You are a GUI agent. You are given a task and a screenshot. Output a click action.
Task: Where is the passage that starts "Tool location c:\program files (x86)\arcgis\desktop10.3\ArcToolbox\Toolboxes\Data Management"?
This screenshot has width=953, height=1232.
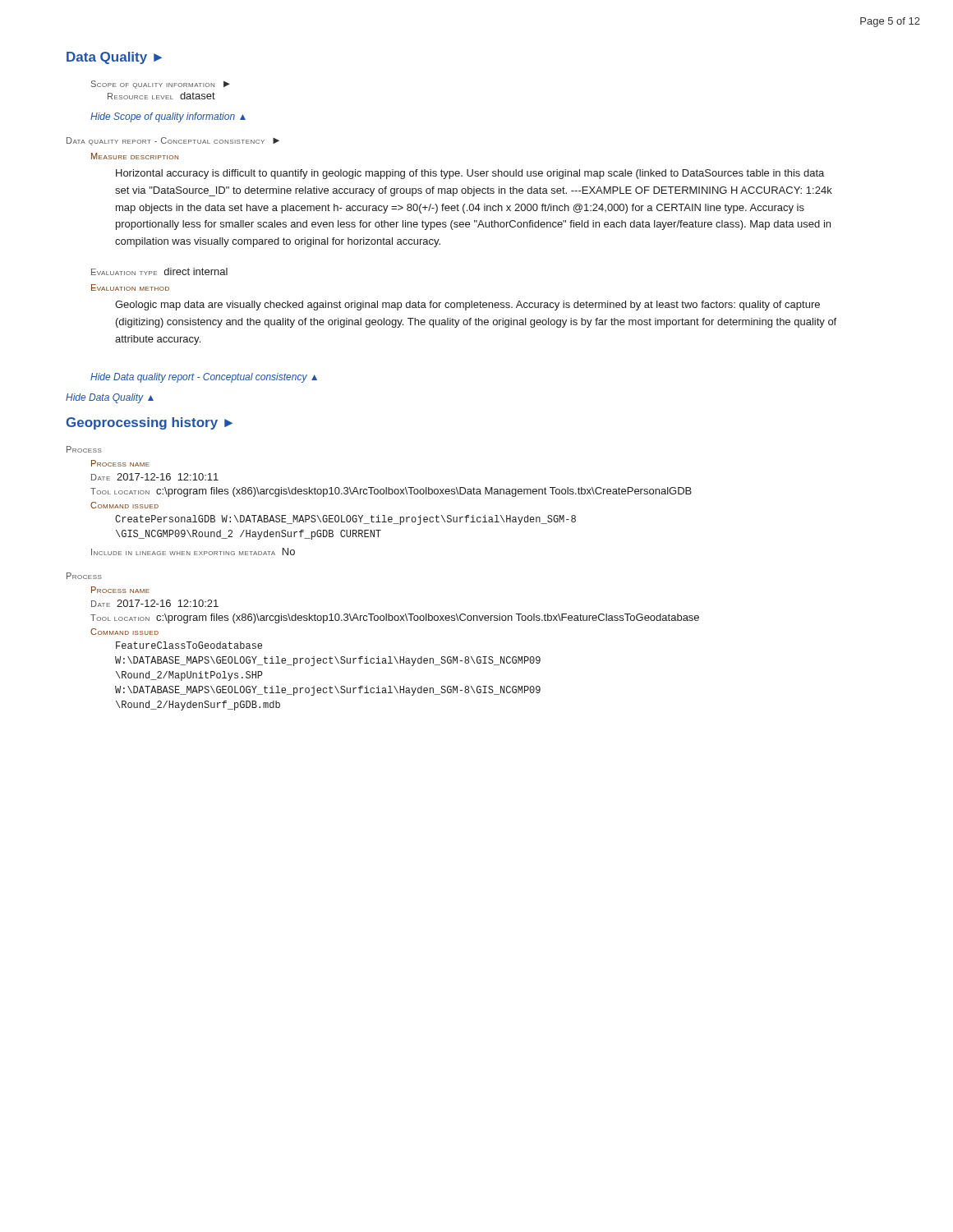[x=391, y=491]
